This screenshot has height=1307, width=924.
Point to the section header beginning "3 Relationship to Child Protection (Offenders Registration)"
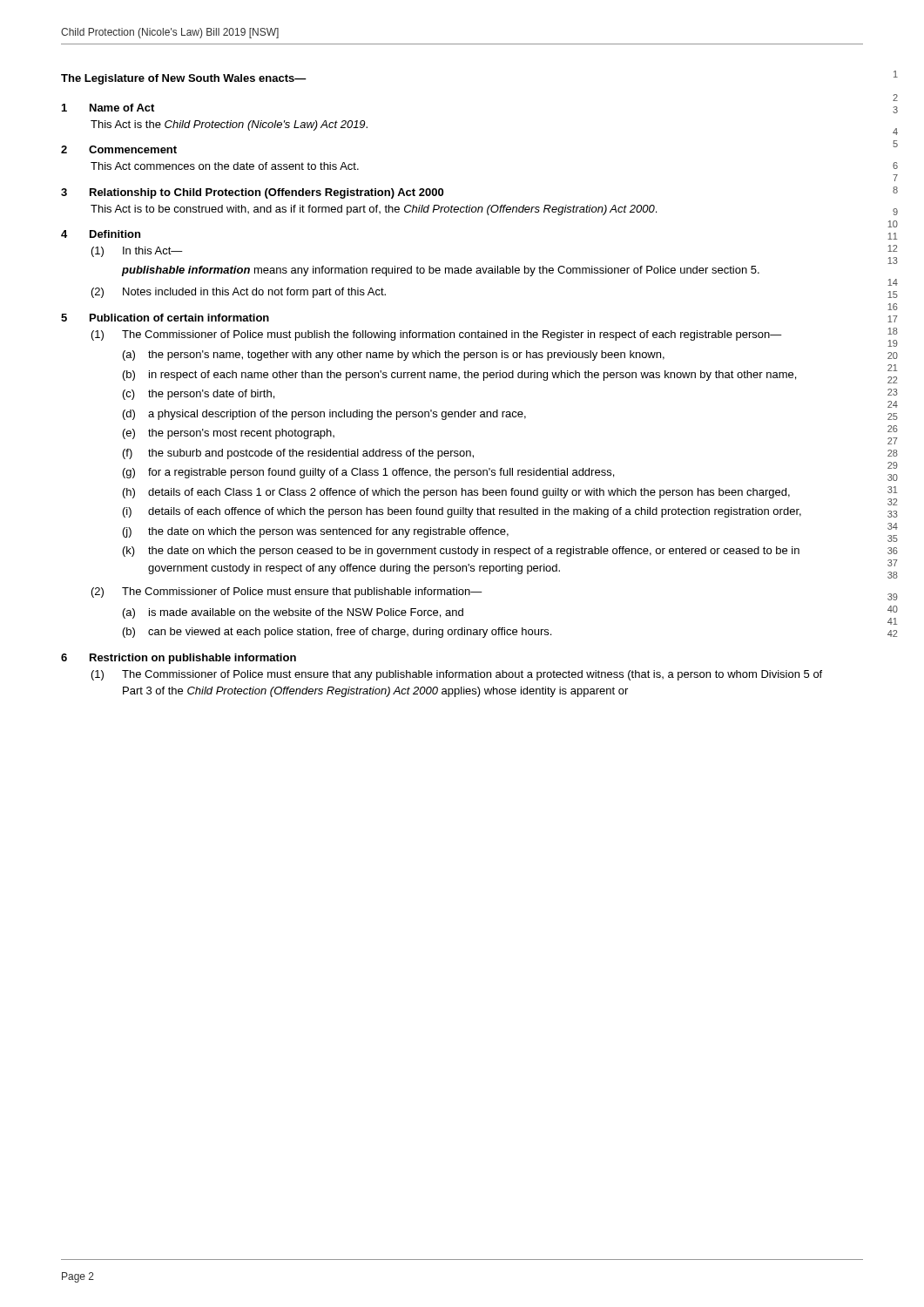tap(252, 192)
